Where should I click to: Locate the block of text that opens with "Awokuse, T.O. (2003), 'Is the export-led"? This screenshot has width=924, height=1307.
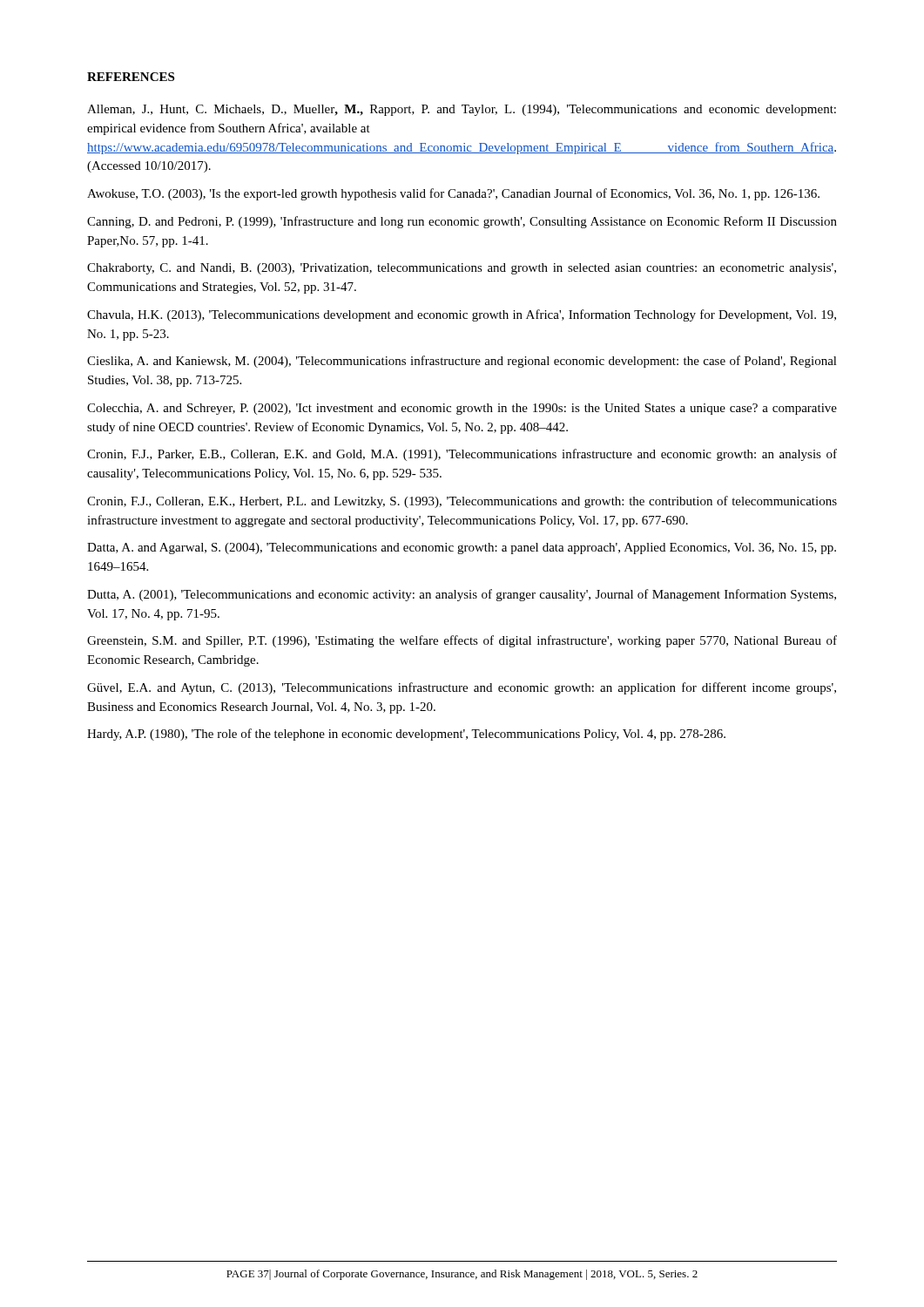pyautogui.click(x=454, y=193)
